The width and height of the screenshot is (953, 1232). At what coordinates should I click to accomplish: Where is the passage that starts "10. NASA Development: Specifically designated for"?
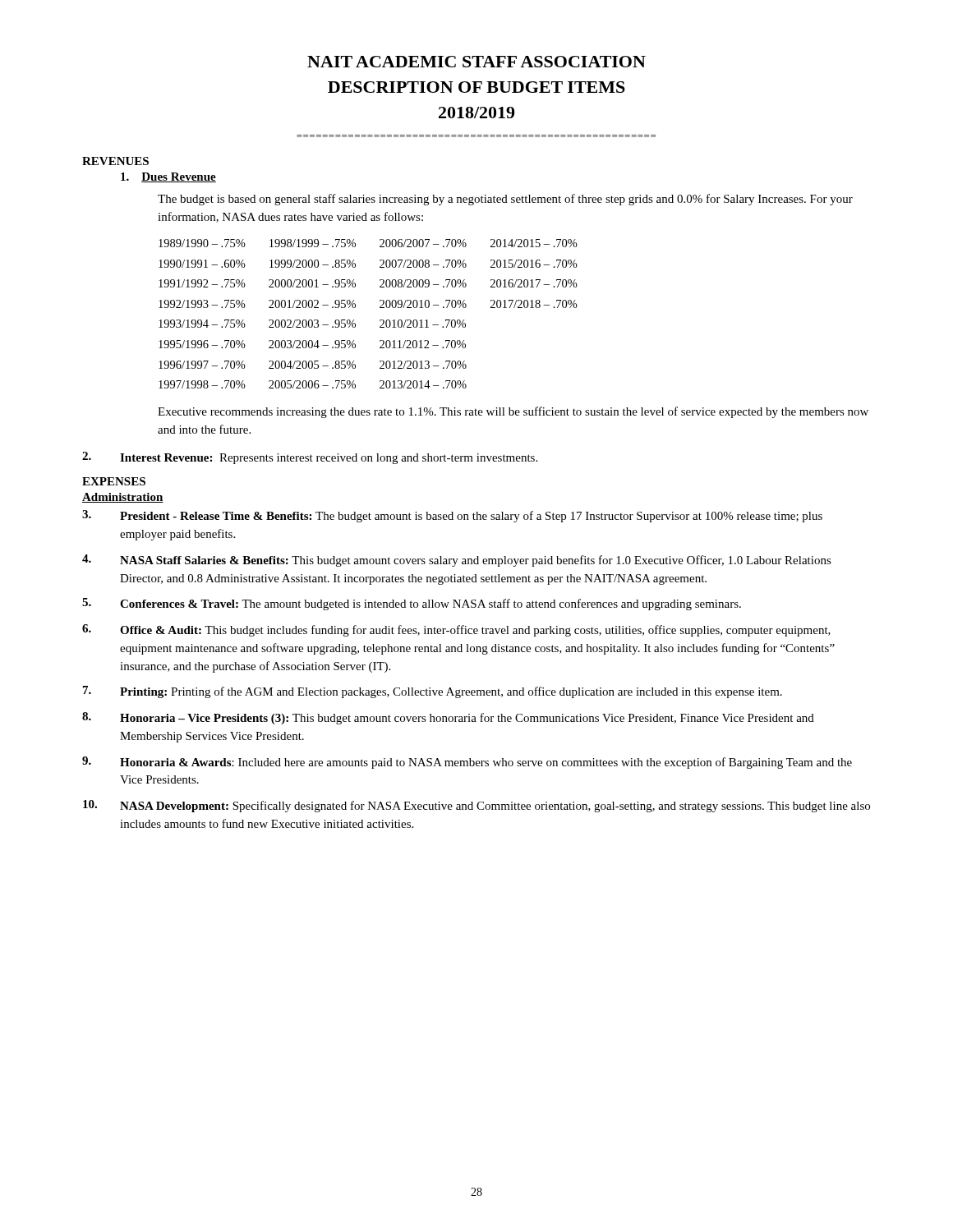click(x=476, y=815)
